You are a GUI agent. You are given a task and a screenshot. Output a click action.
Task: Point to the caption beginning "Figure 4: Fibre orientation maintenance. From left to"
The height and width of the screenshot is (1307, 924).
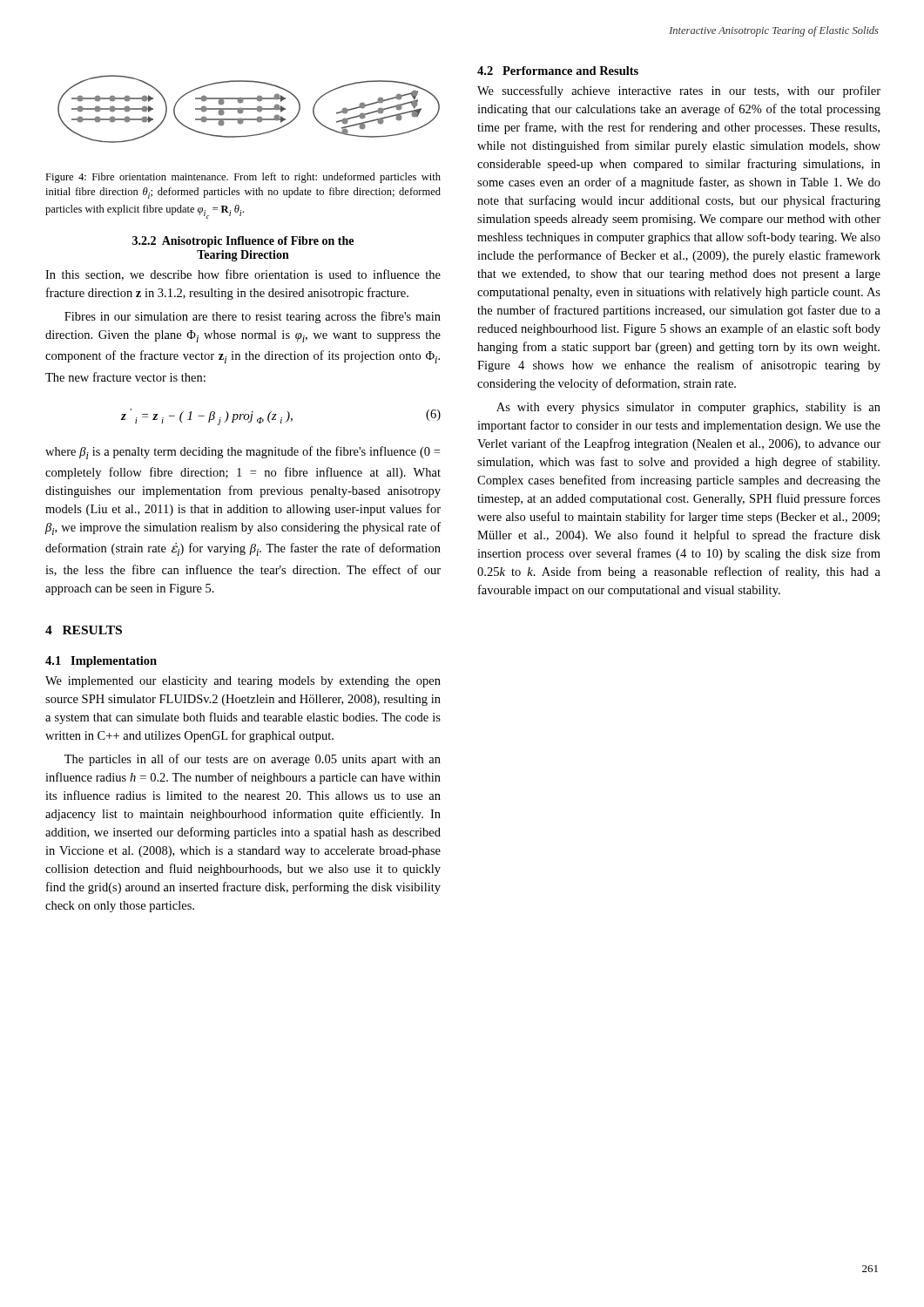(243, 196)
